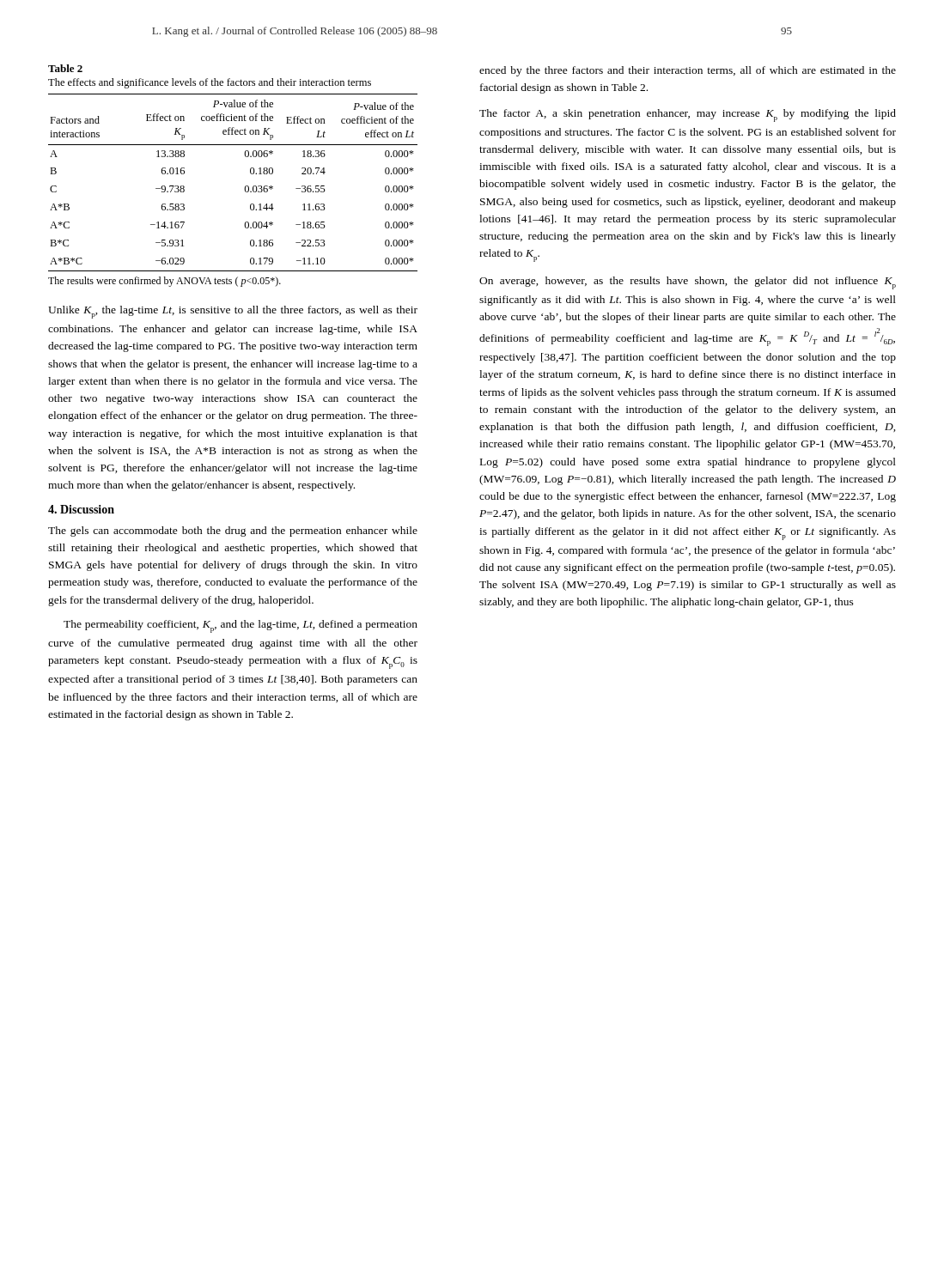Screen dimensions: 1288x944
Task: Select the table
Action: point(233,190)
